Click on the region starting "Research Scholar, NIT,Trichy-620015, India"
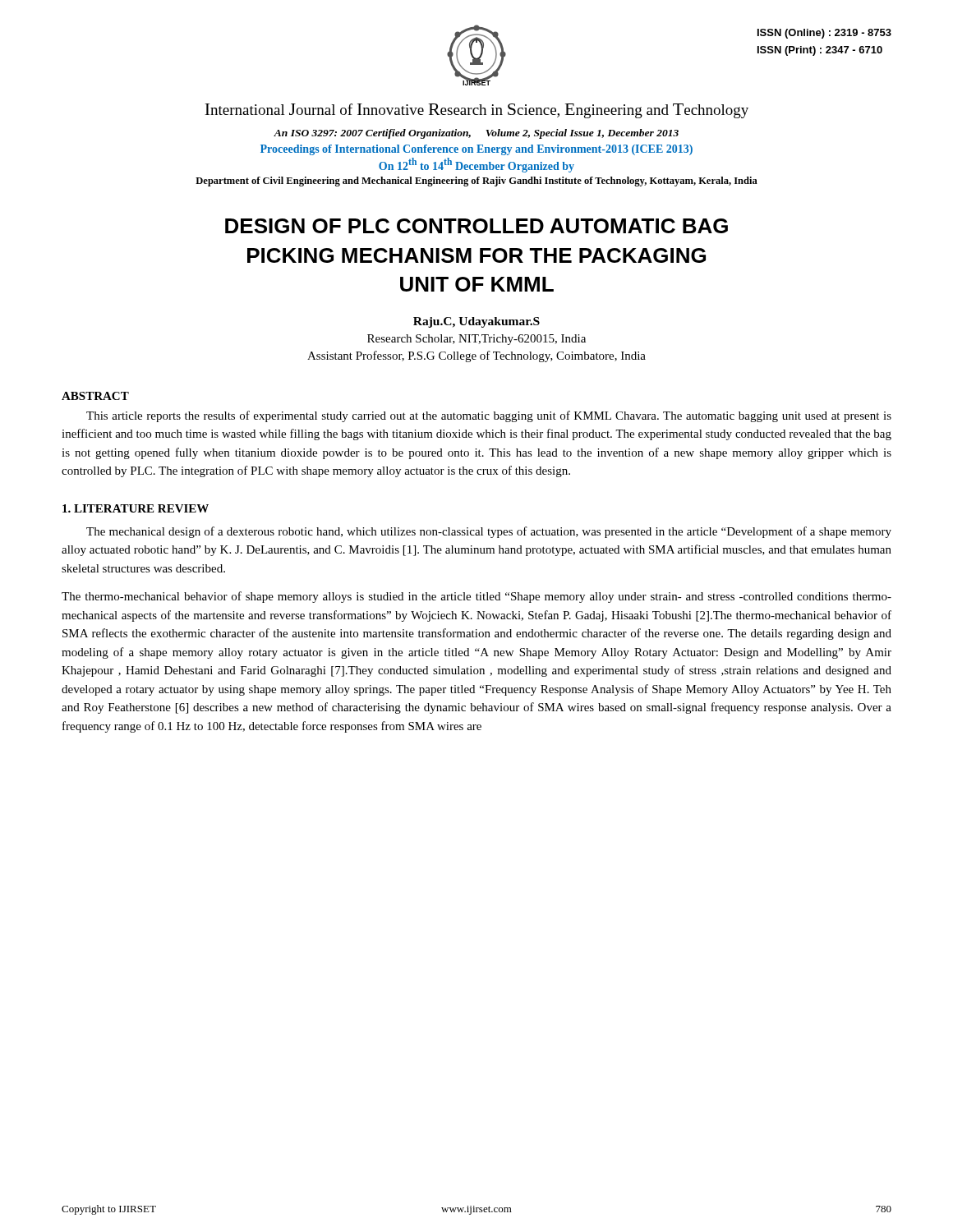This screenshot has width=953, height=1232. 476,338
